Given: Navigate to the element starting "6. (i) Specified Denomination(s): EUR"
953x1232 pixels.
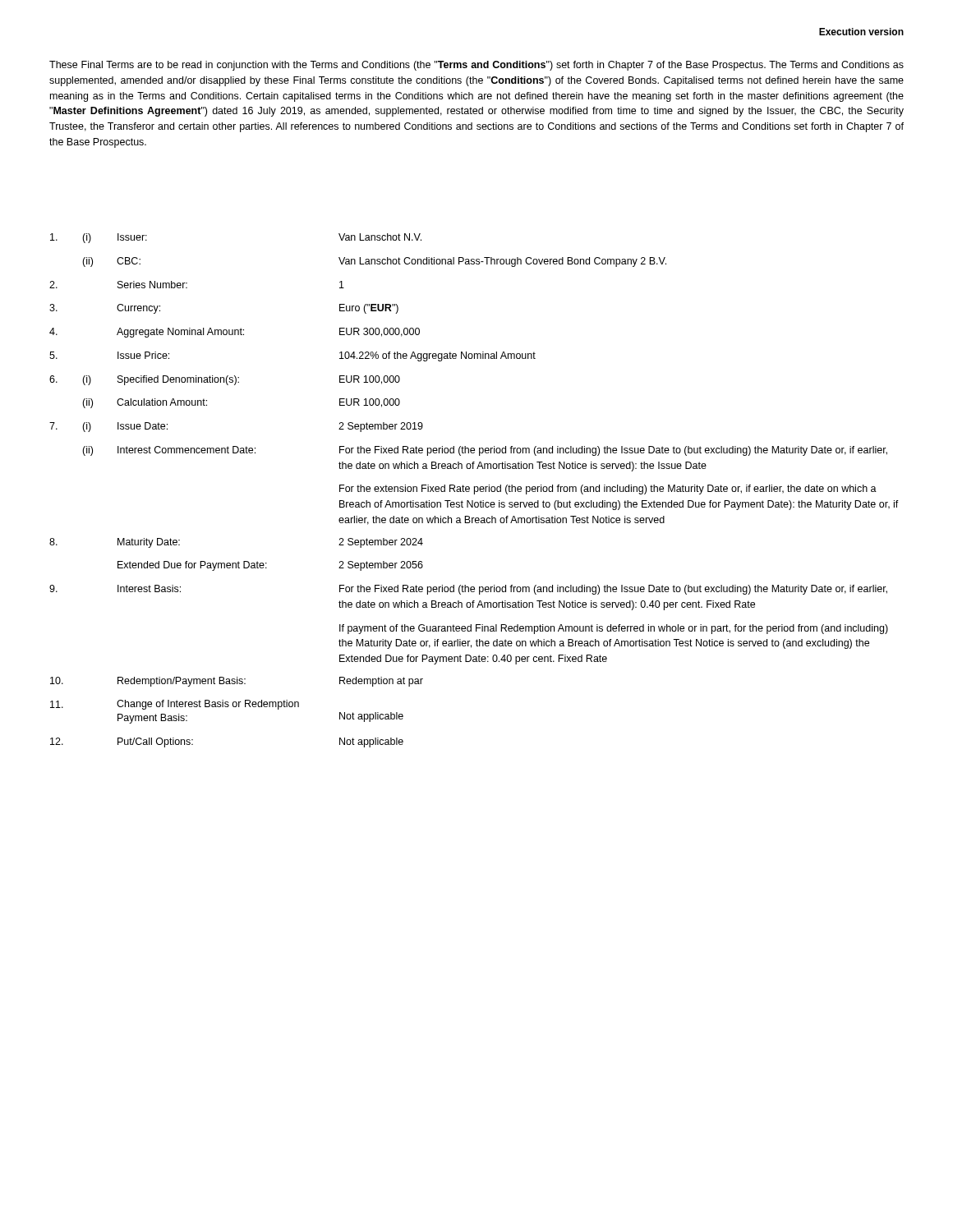Looking at the screenshot, I should (225, 380).
